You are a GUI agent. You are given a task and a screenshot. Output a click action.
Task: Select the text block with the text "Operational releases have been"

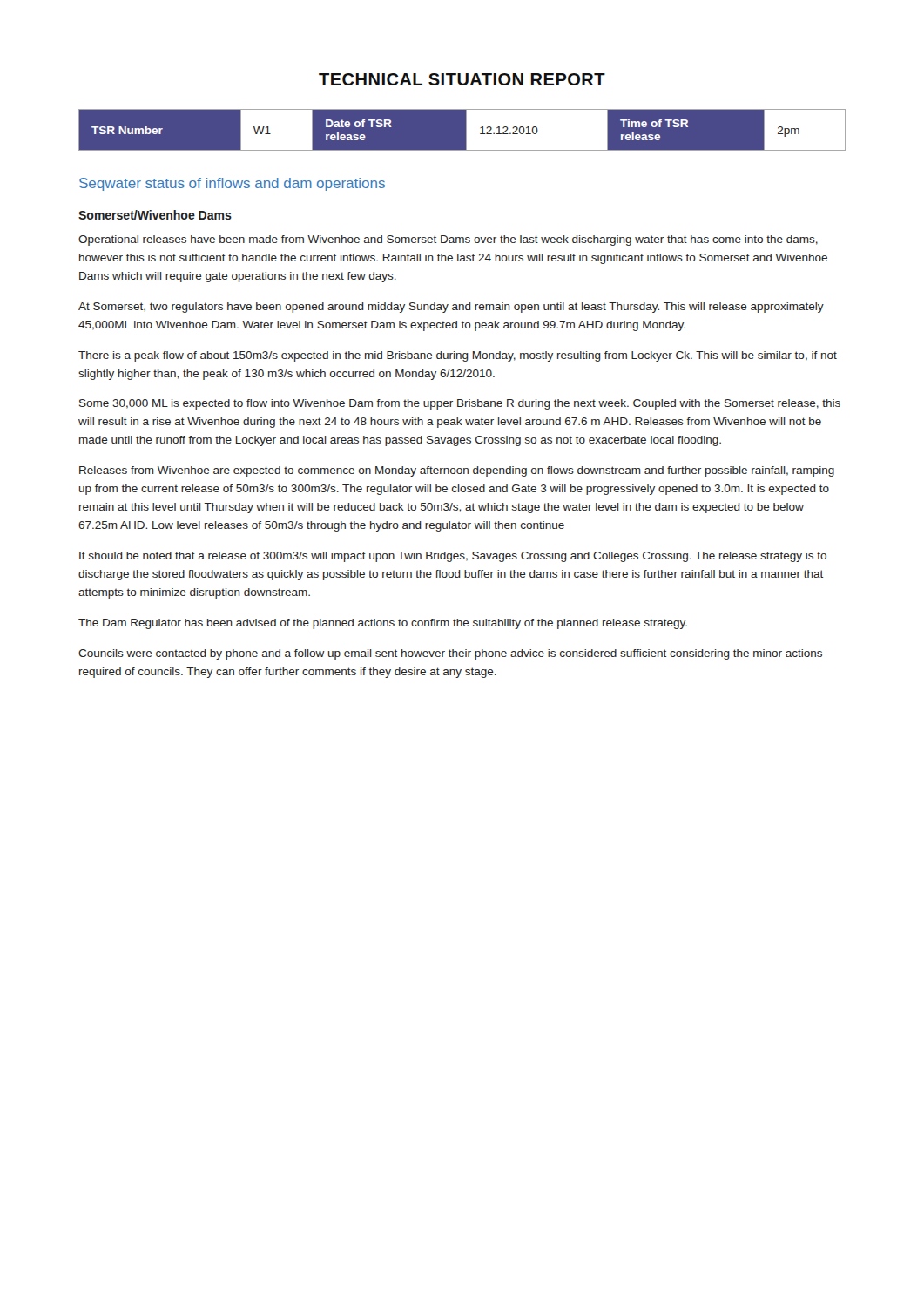pos(453,257)
